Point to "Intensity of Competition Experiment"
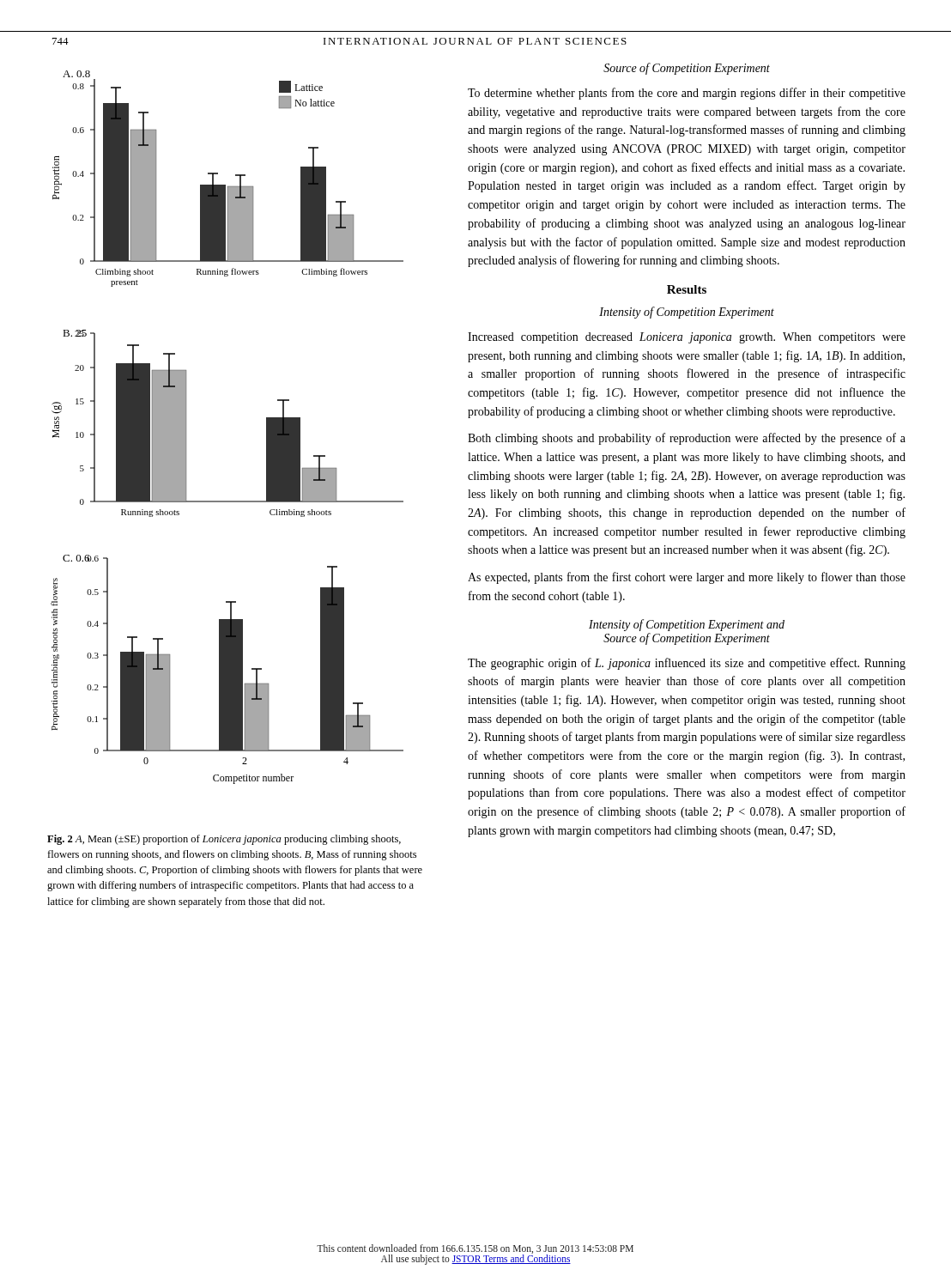 click(687, 312)
